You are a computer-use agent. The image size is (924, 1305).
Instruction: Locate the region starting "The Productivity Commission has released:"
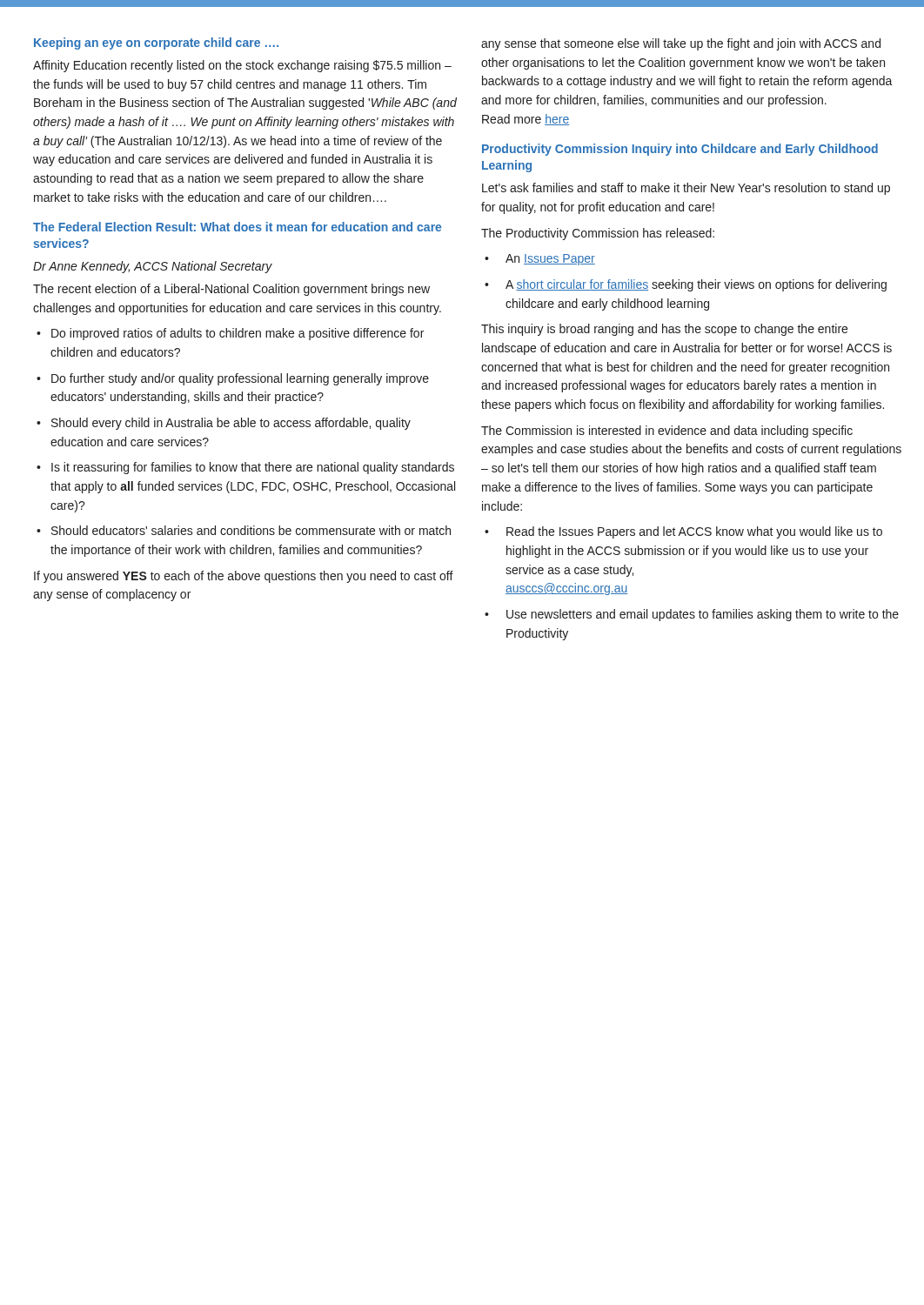click(x=598, y=233)
